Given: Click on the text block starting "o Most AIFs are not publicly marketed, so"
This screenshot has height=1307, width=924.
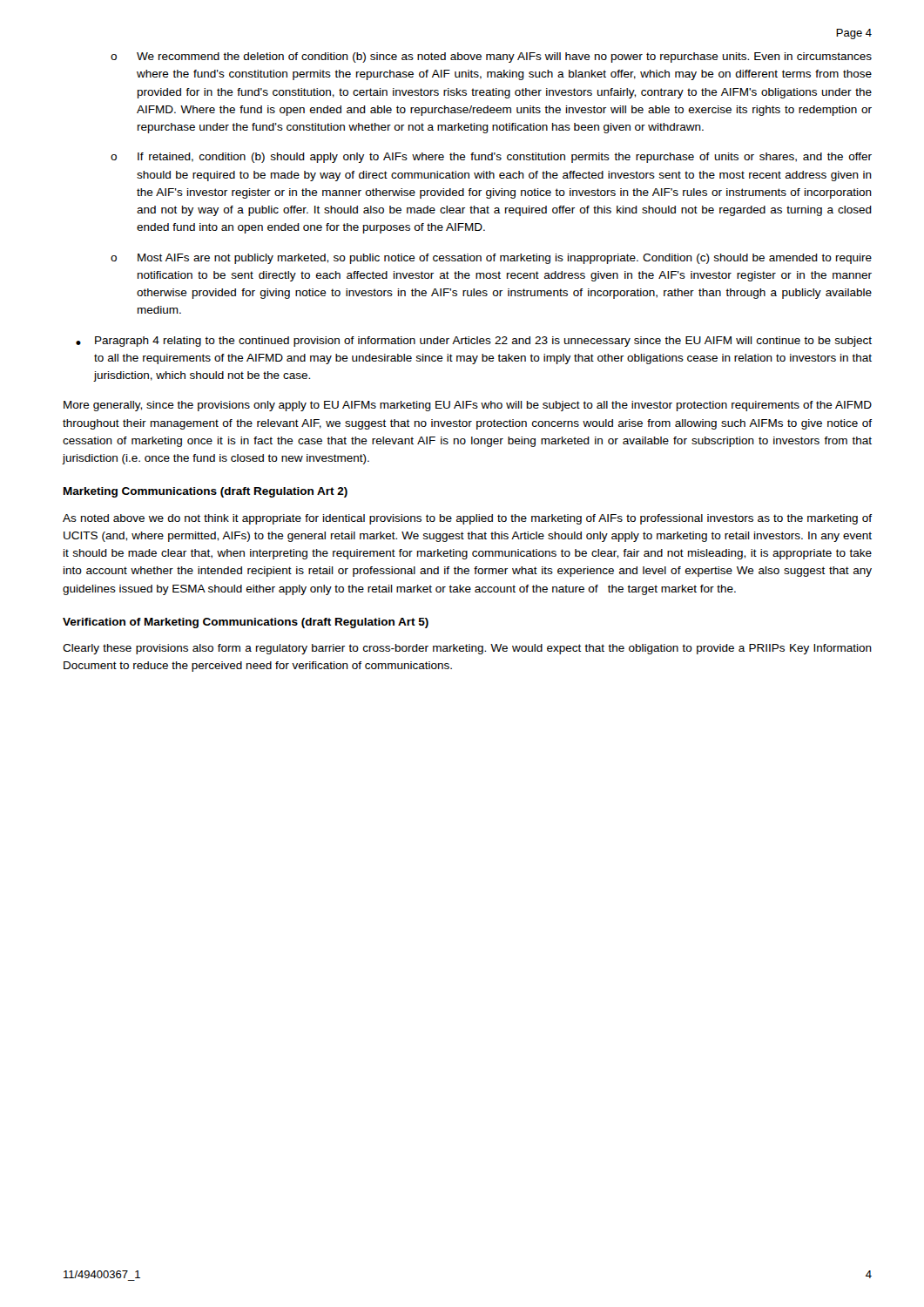Looking at the screenshot, I should pyautogui.click(x=491, y=284).
